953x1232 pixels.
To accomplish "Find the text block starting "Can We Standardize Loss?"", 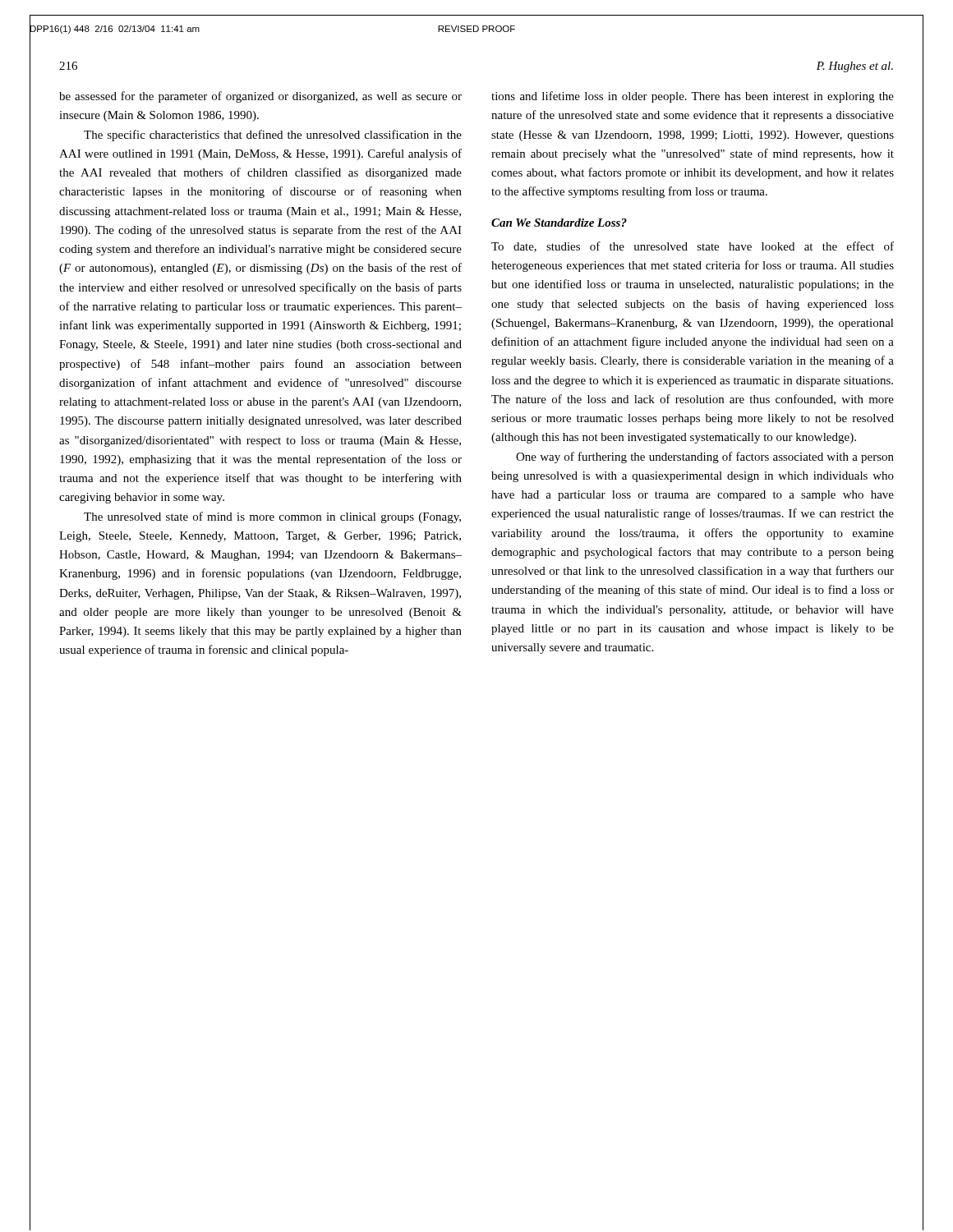I will [x=559, y=222].
